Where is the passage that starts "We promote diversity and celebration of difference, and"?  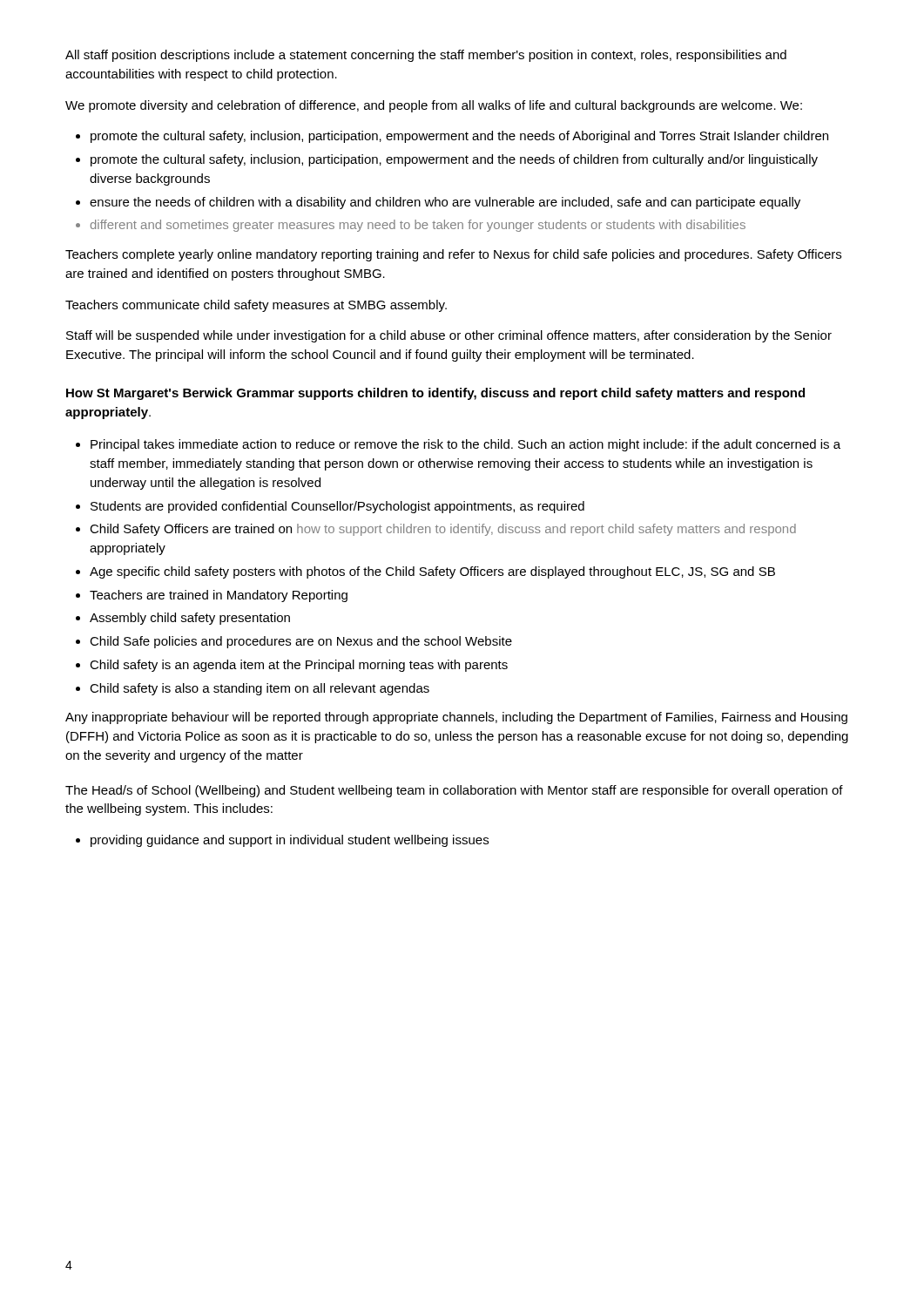tap(434, 105)
